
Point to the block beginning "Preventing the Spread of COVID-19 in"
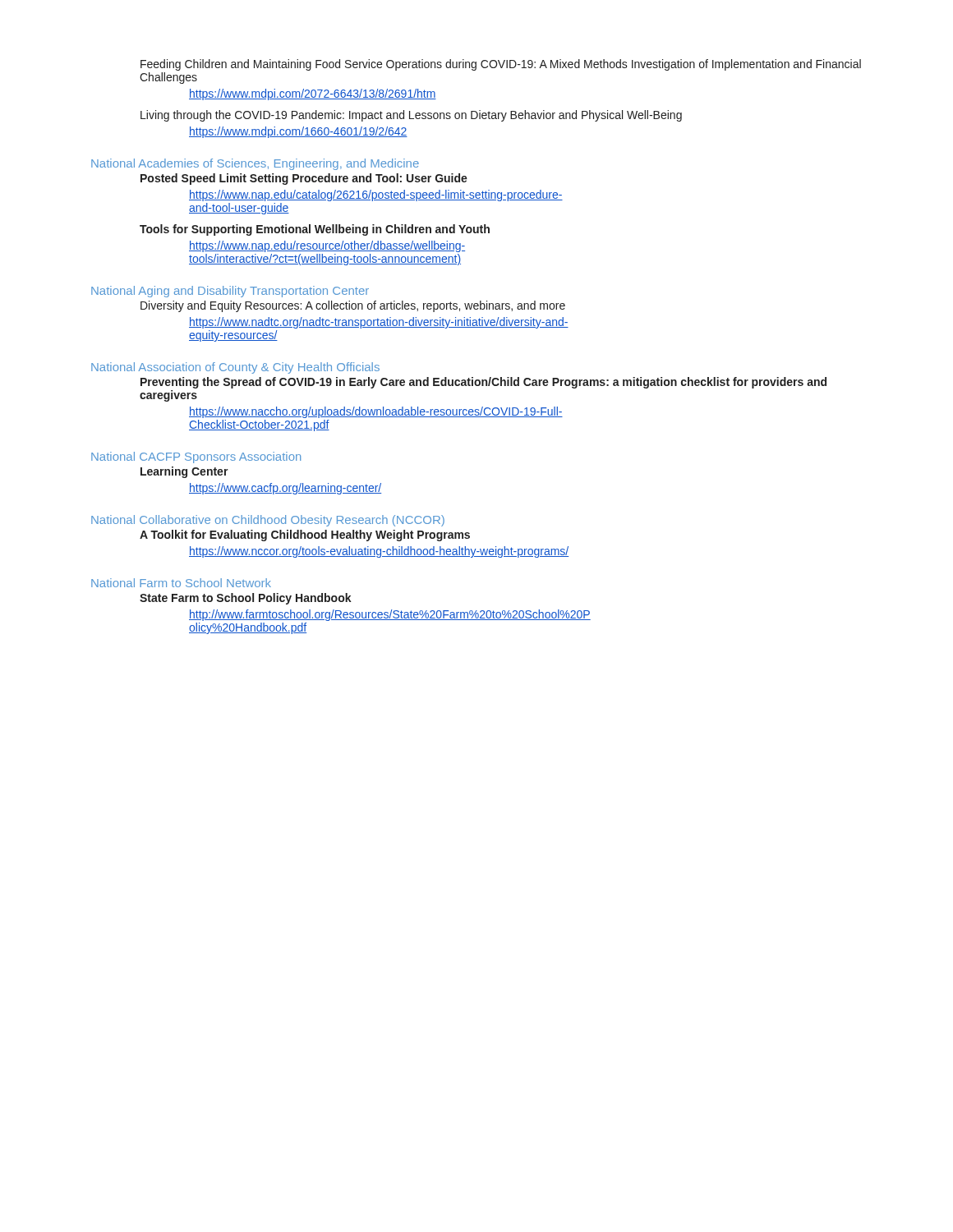click(x=484, y=389)
